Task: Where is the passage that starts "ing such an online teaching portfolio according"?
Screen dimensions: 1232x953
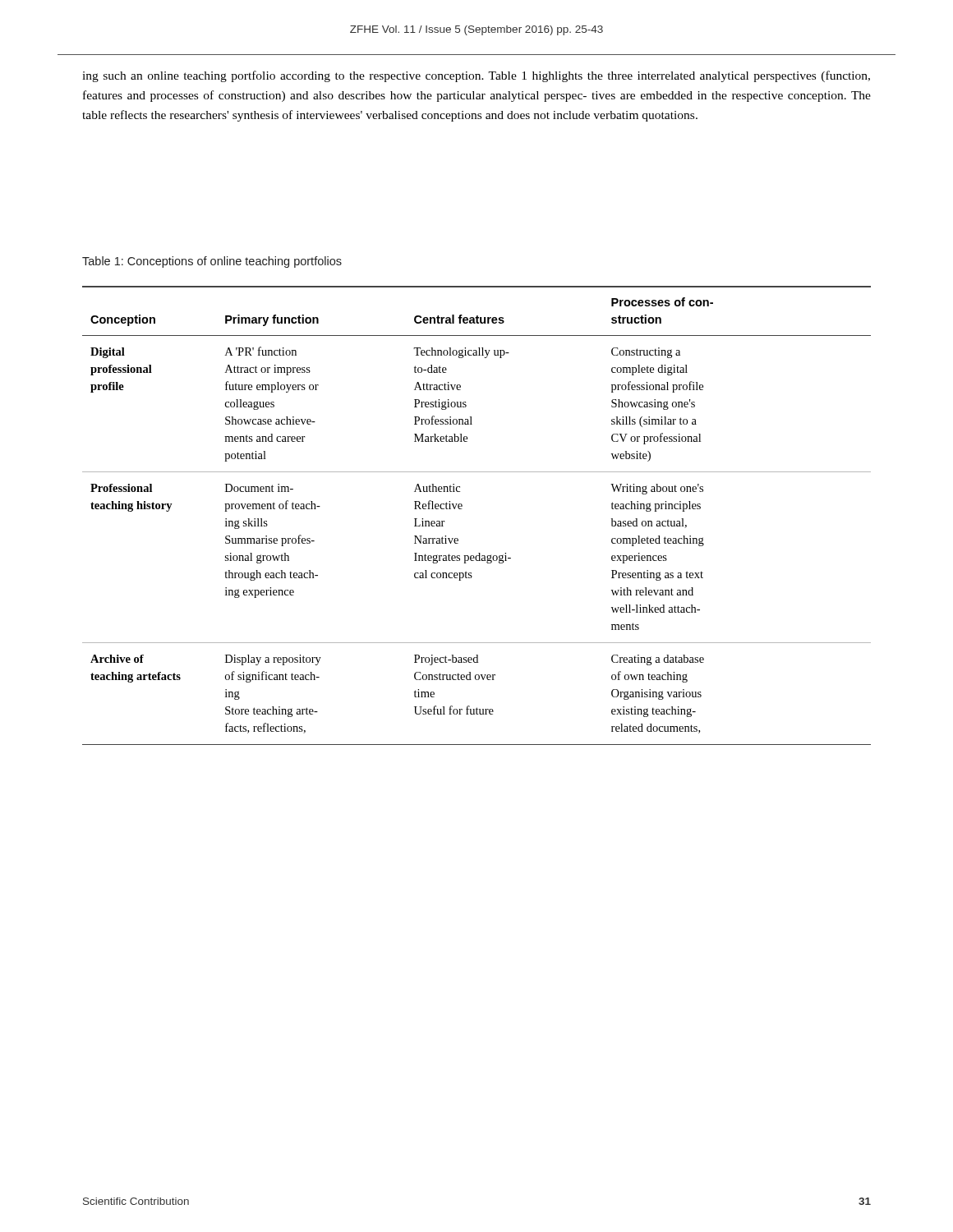Action: tap(476, 95)
